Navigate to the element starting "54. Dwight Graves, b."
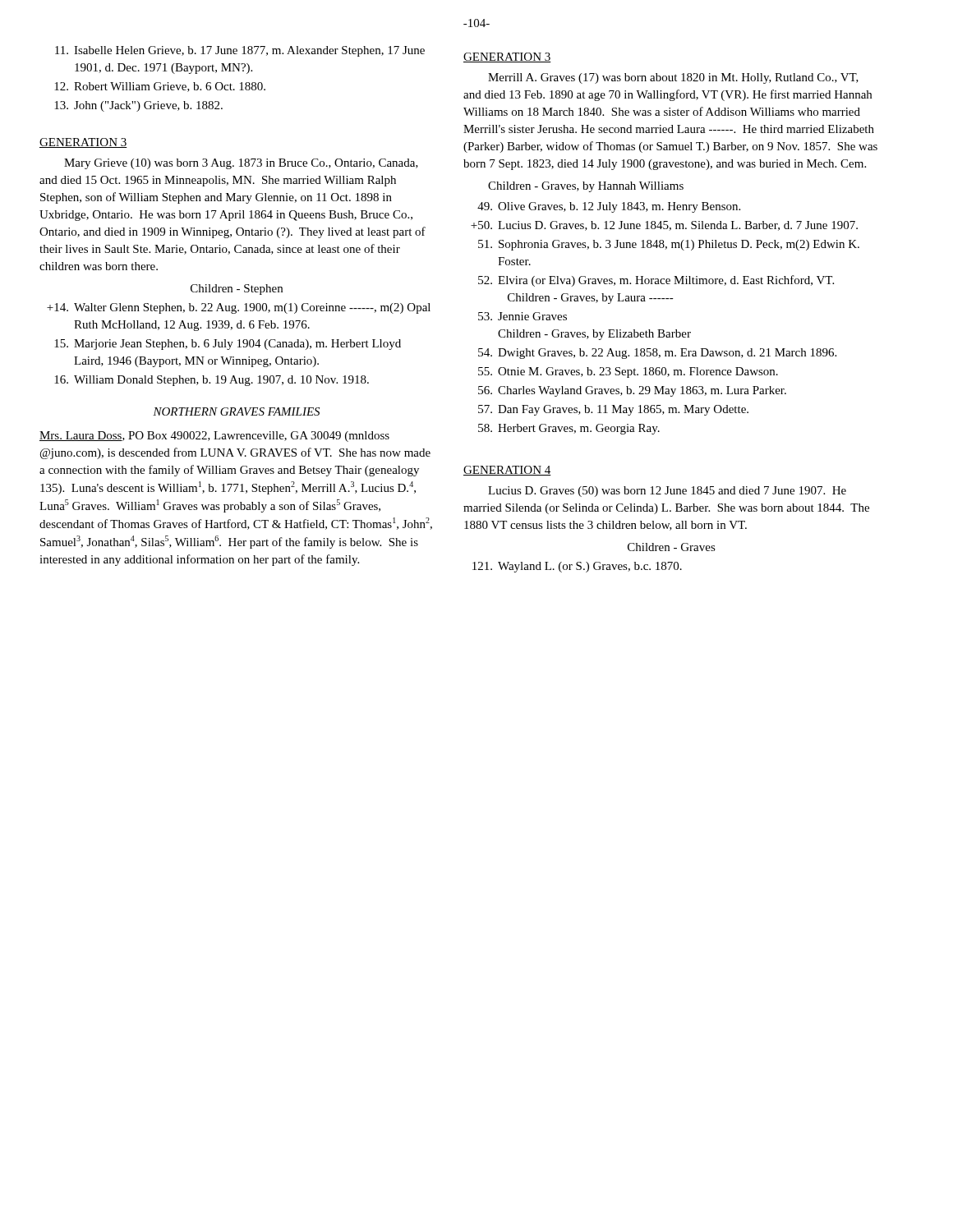The height and width of the screenshot is (1232, 953). [671, 353]
